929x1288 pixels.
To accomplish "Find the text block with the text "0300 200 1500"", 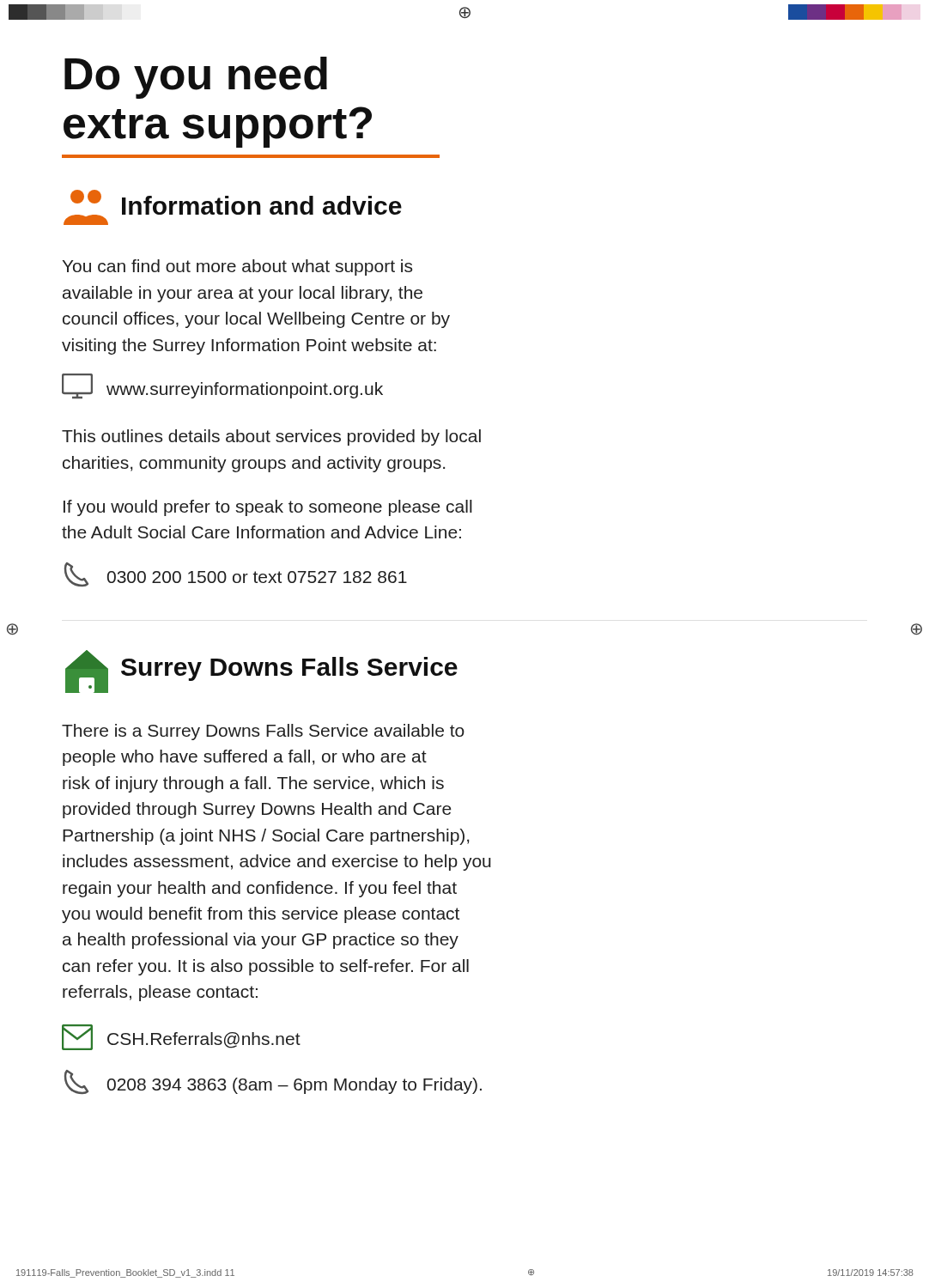I will click(235, 577).
